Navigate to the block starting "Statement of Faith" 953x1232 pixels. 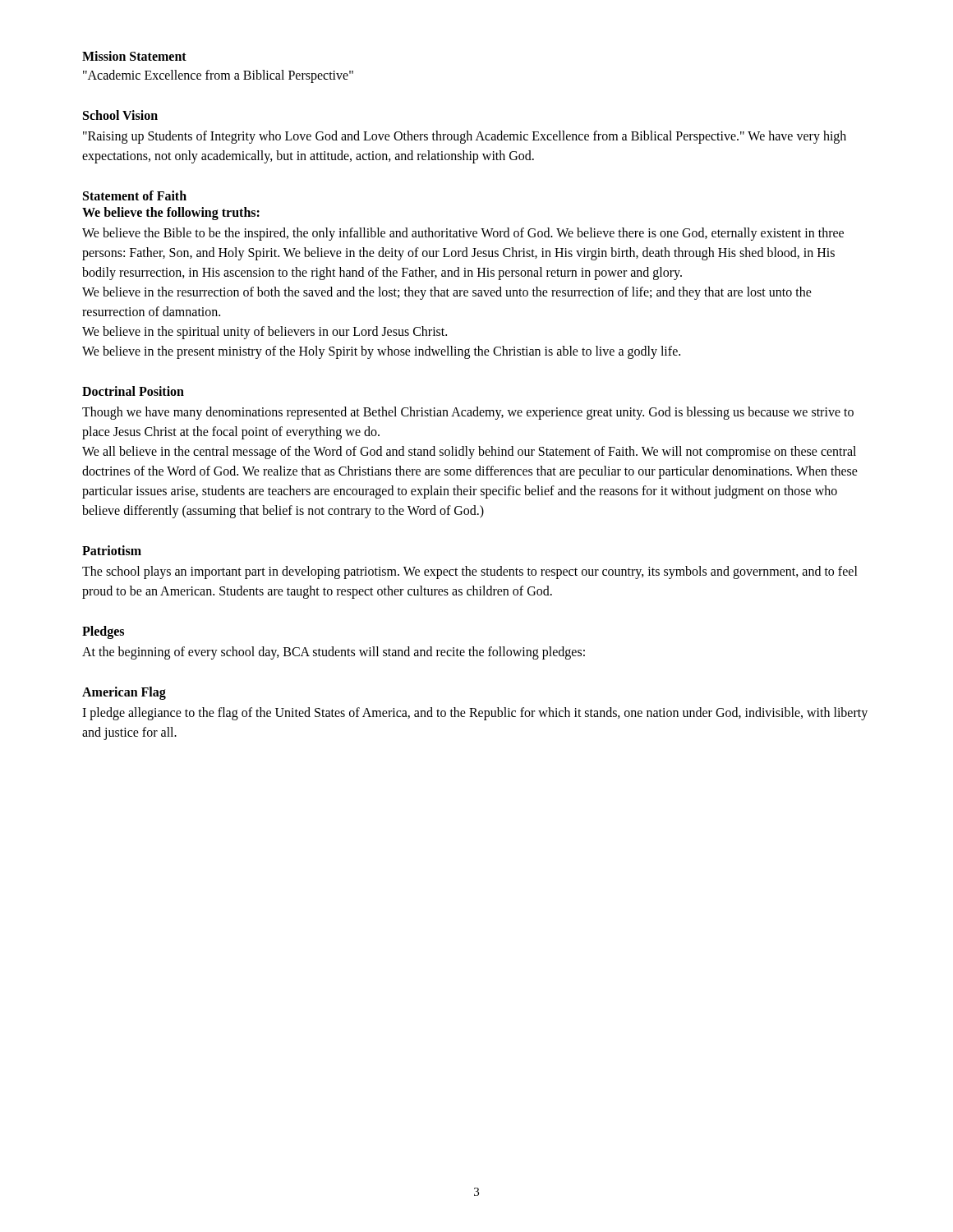134,196
